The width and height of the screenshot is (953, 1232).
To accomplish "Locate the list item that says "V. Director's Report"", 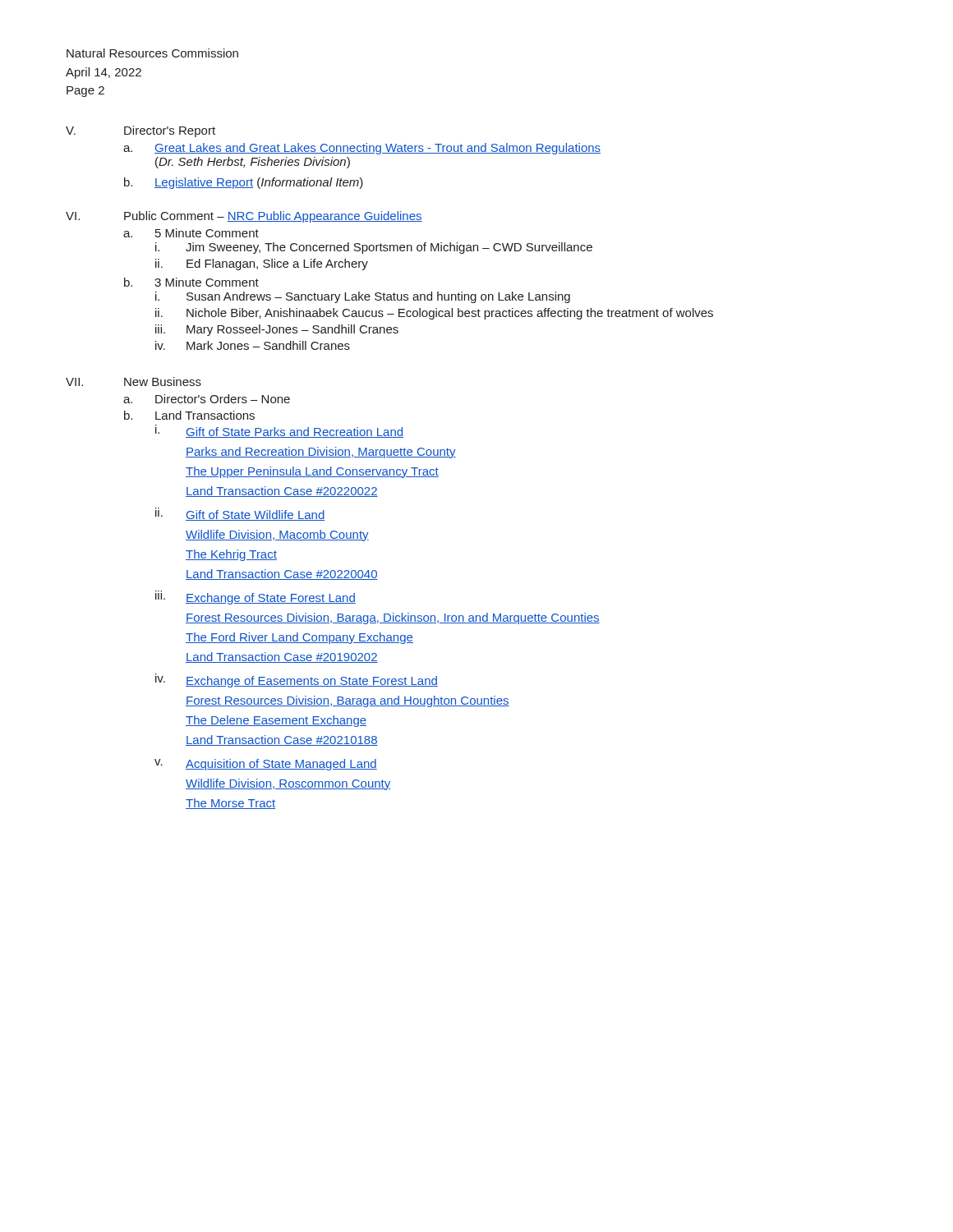I will 476,158.
